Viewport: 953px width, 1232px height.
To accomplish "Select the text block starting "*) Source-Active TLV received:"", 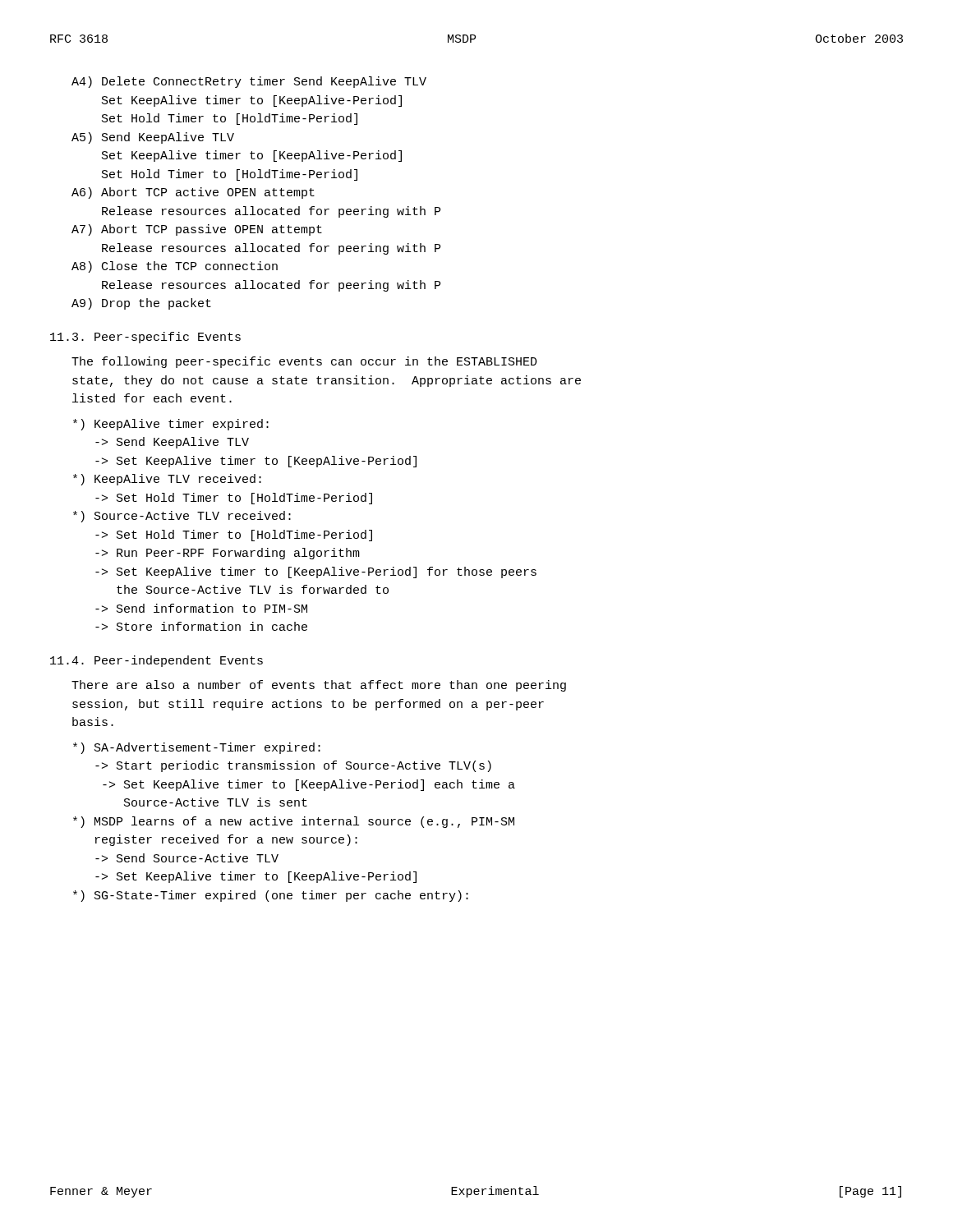I will pos(293,572).
